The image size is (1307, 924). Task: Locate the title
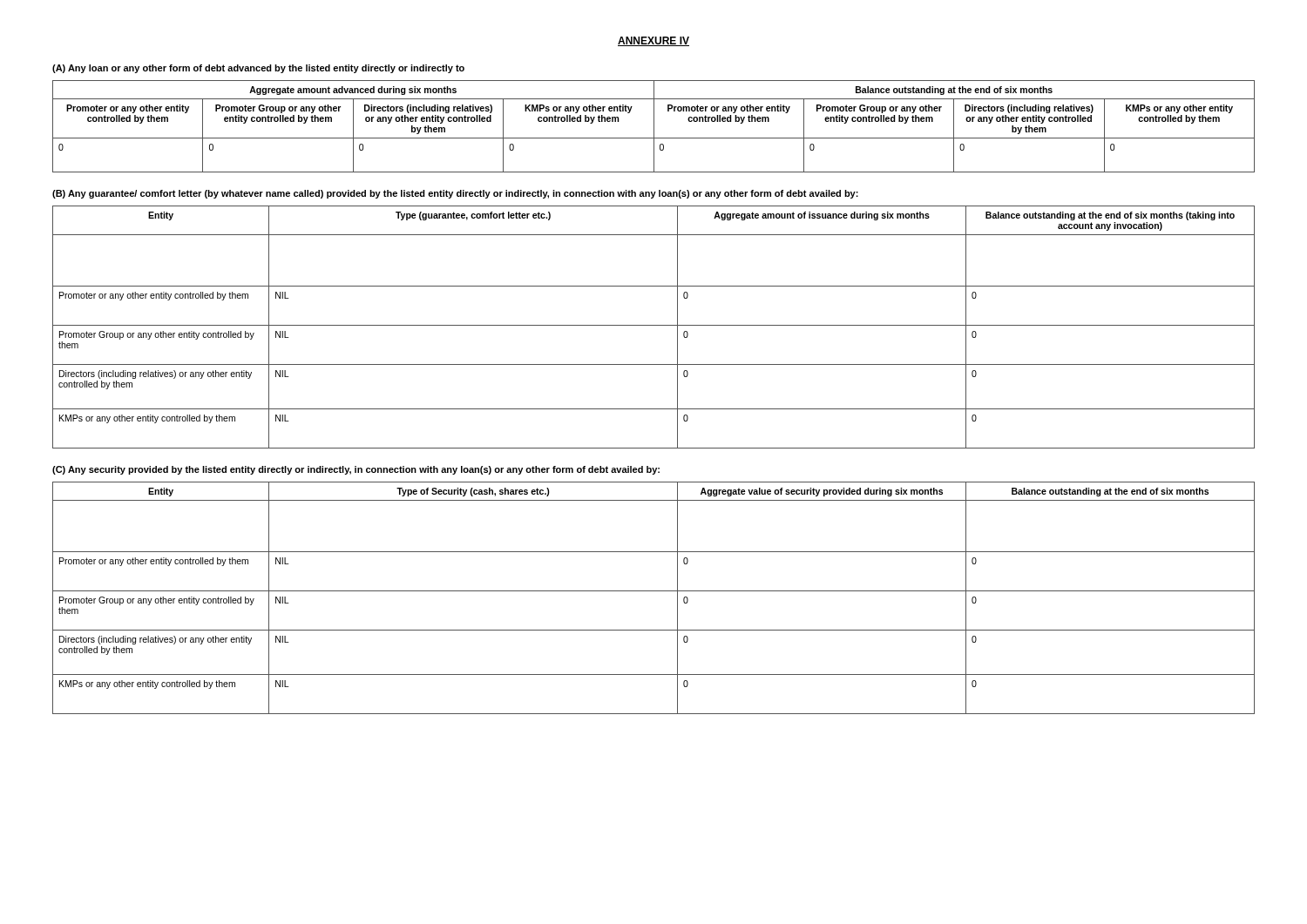coord(654,41)
